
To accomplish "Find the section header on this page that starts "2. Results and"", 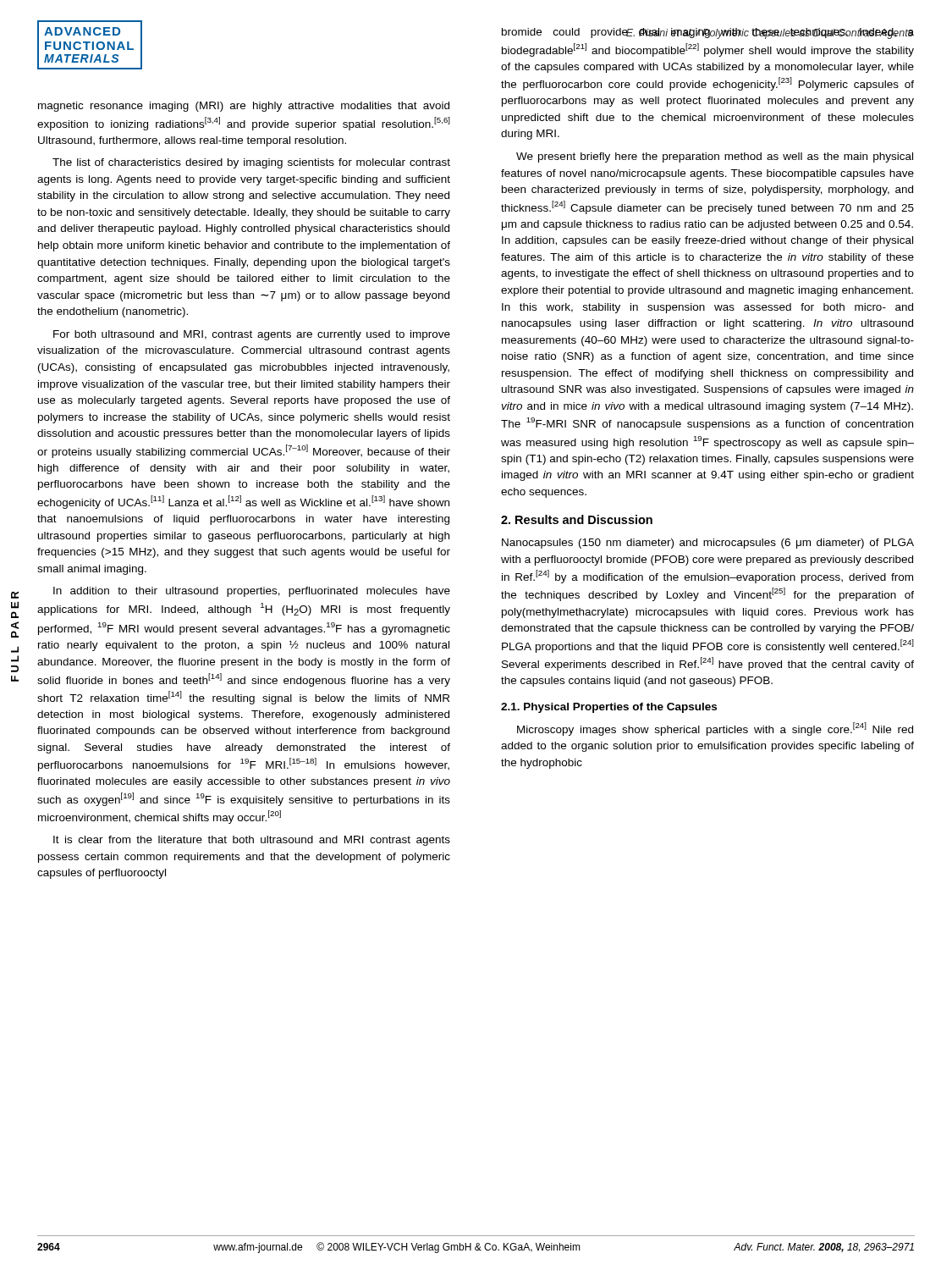I will [577, 519].
